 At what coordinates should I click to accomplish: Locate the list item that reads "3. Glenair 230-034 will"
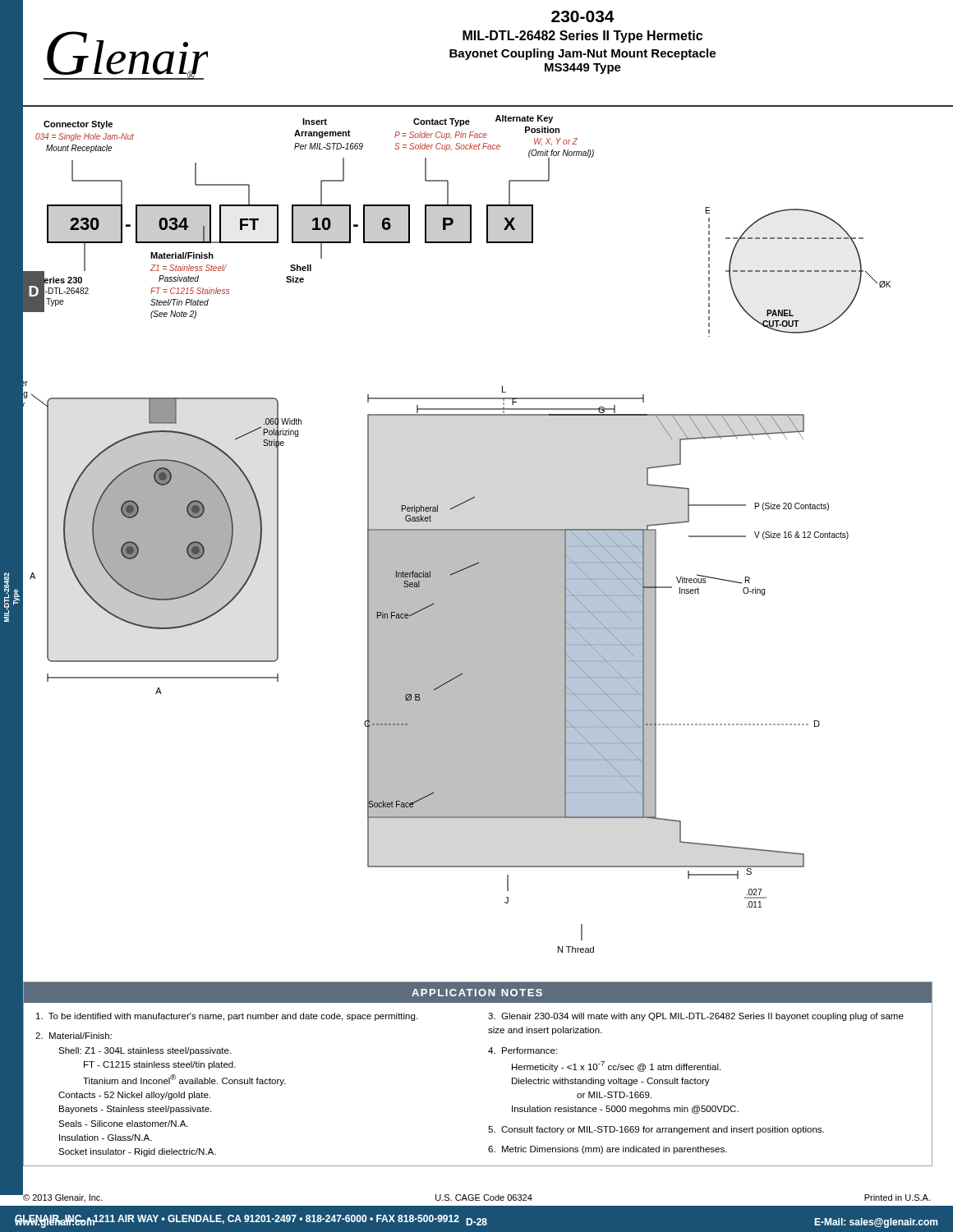[696, 1023]
